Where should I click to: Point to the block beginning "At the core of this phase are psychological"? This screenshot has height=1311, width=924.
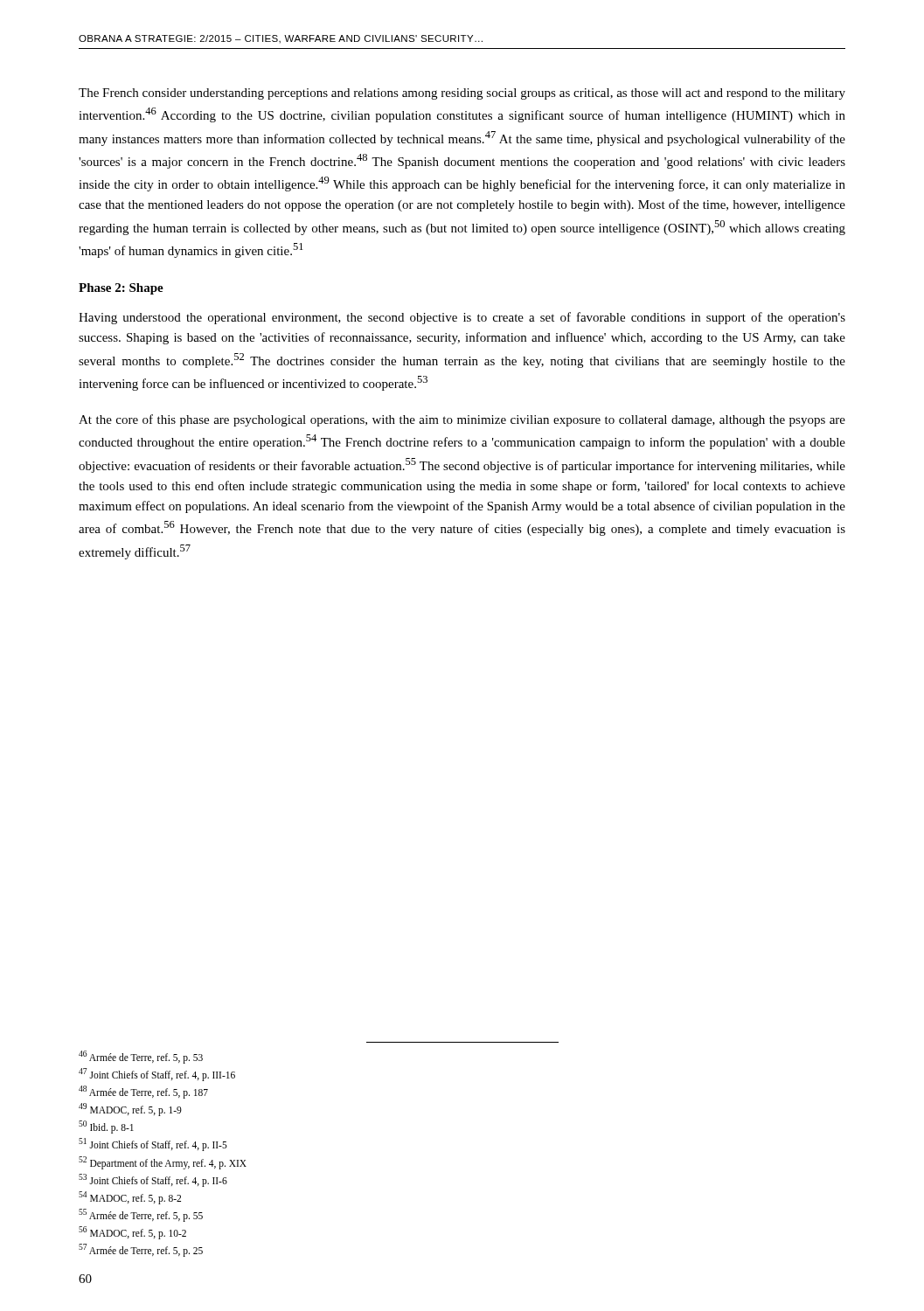[462, 486]
